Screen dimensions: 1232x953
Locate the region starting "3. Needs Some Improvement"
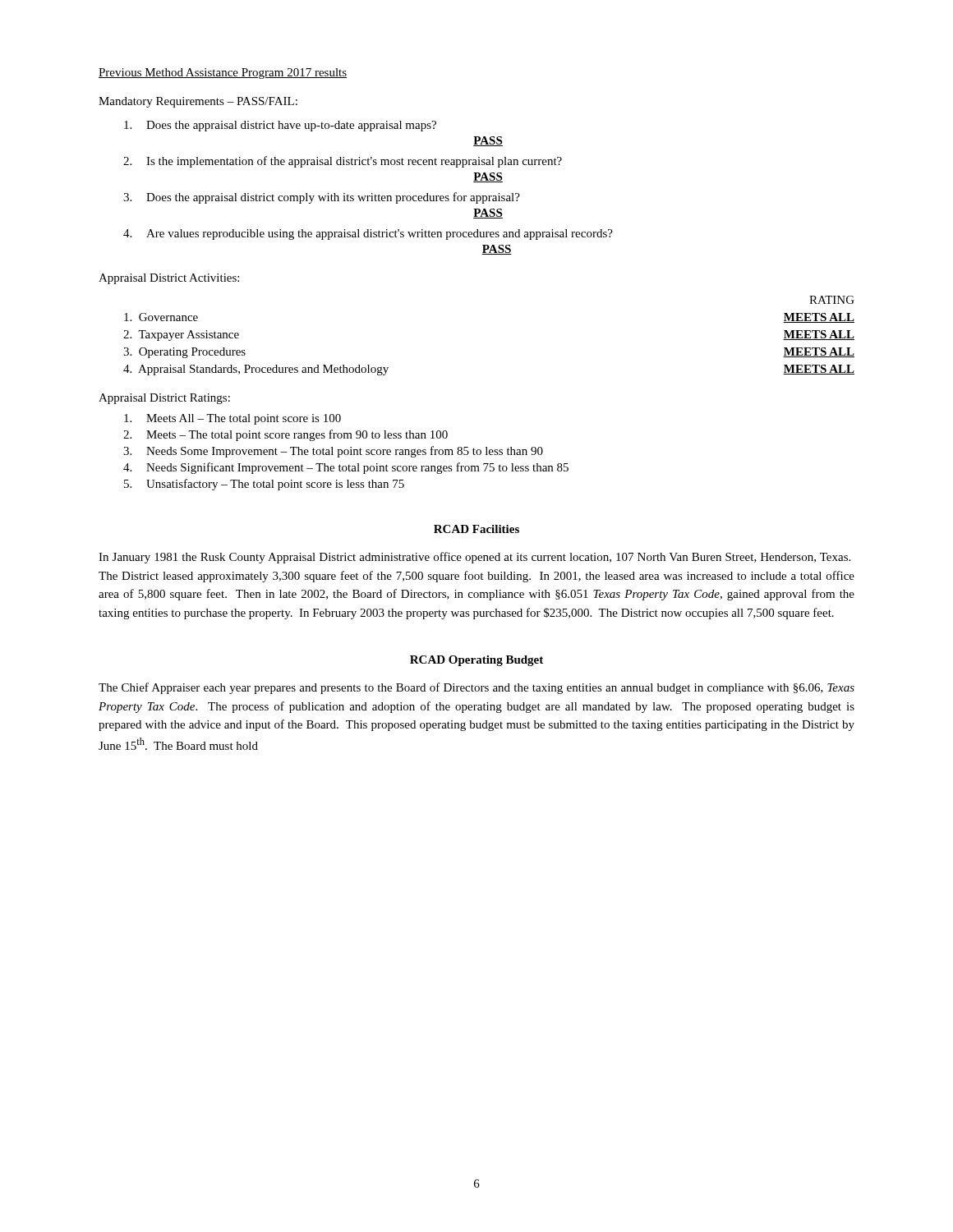pos(489,451)
